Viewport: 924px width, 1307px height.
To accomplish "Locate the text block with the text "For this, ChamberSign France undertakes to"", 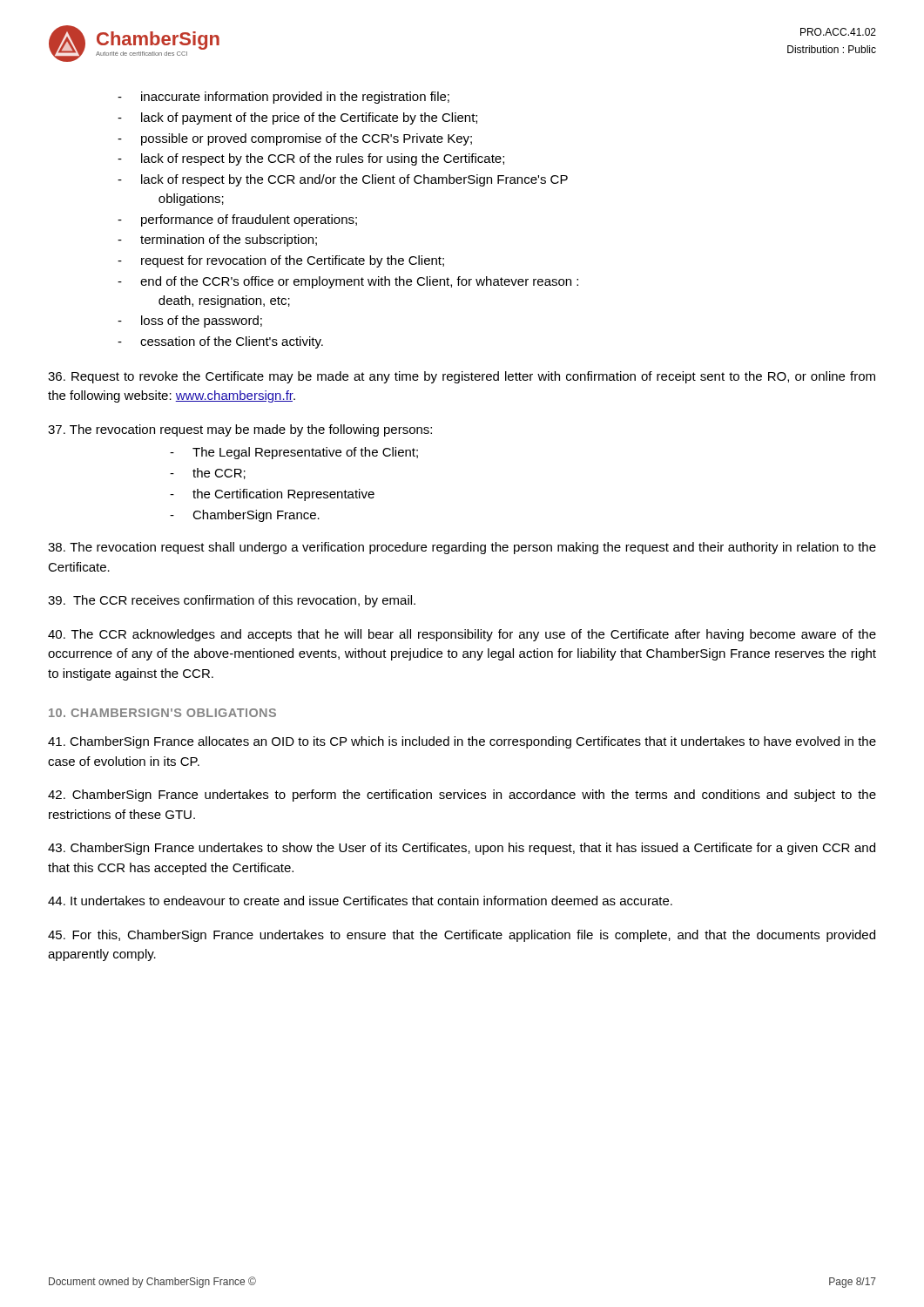I will click(462, 944).
